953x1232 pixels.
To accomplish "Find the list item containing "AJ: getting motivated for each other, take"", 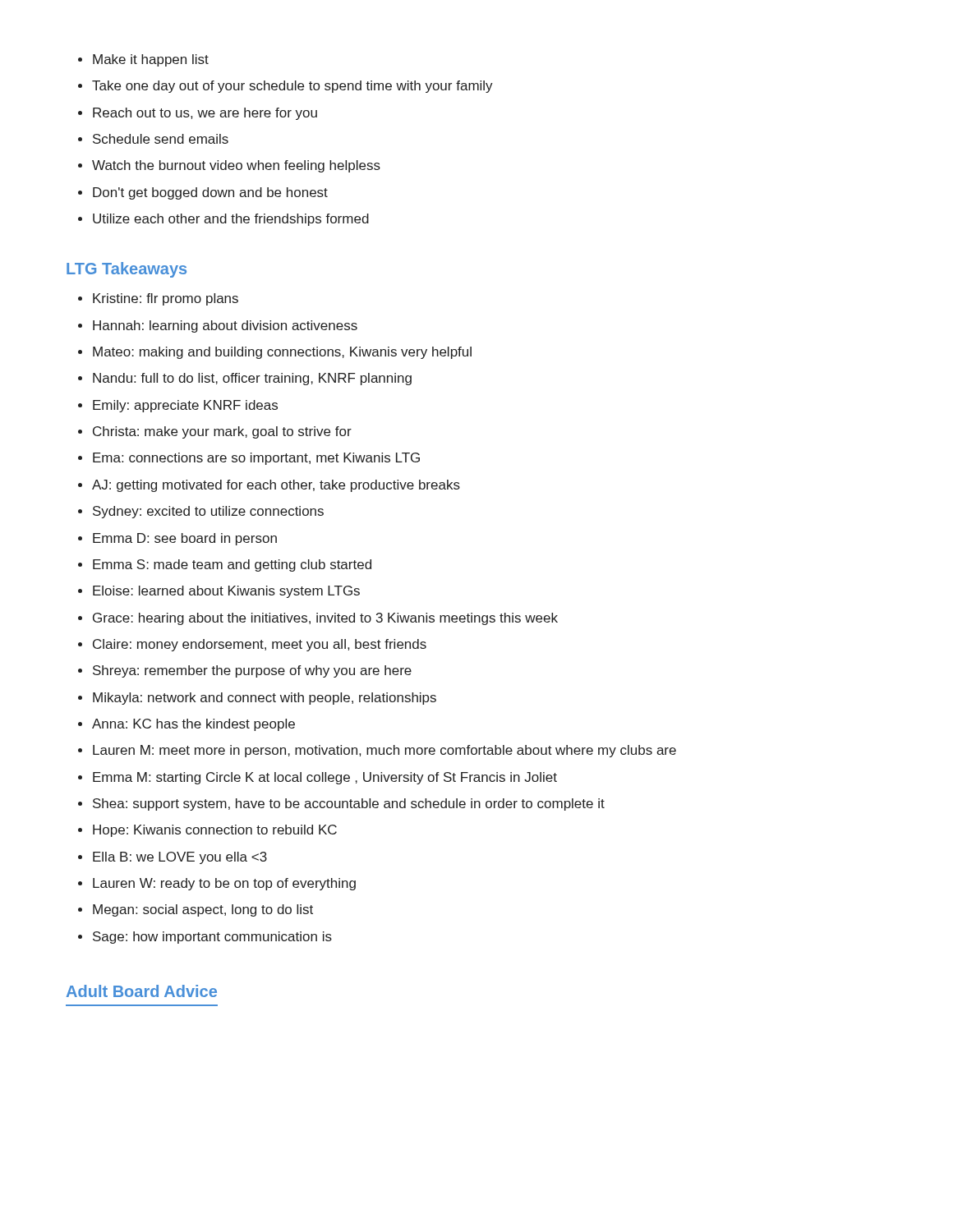I will click(276, 485).
